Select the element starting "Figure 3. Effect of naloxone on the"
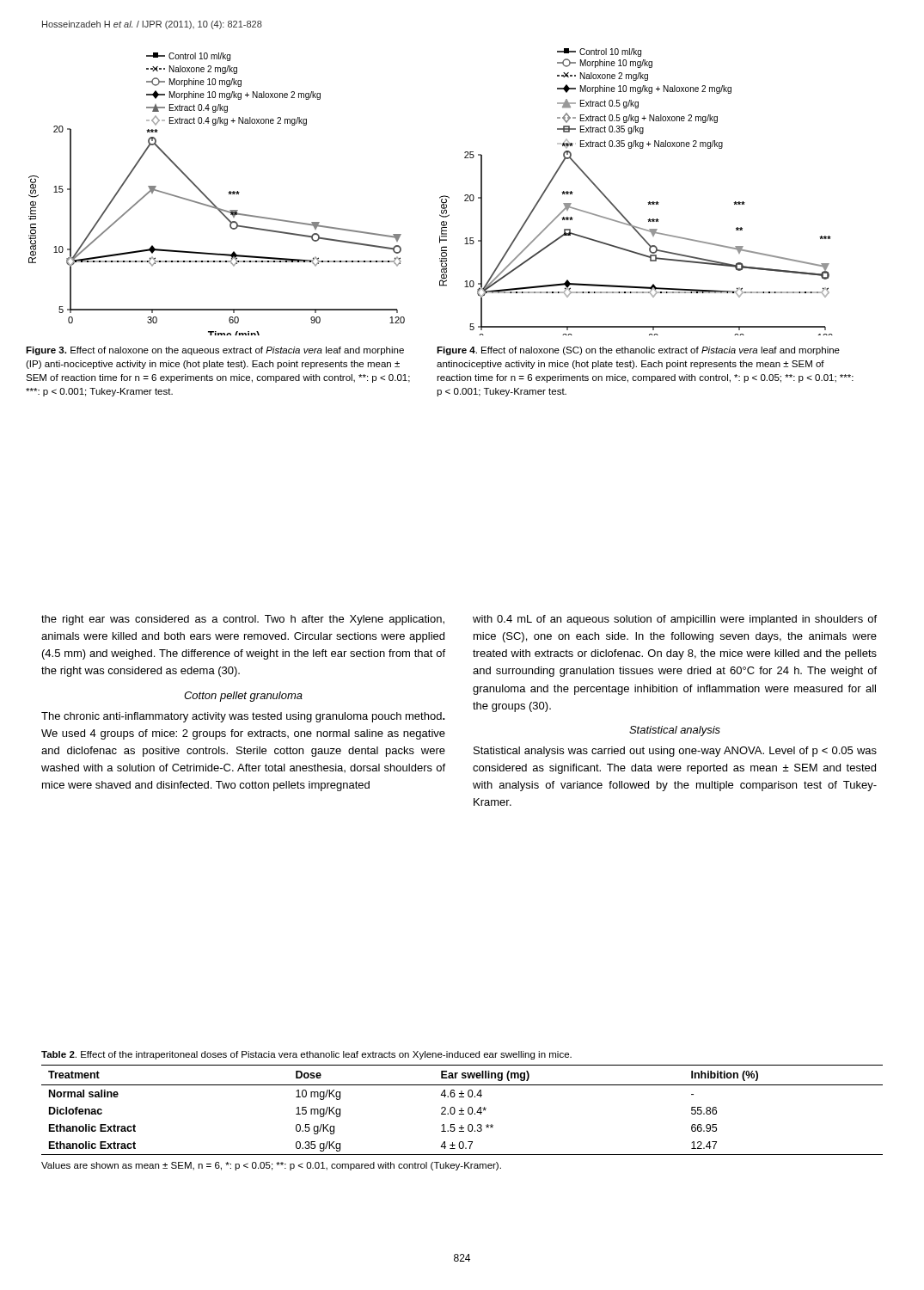The height and width of the screenshot is (1290, 924). pos(218,371)
